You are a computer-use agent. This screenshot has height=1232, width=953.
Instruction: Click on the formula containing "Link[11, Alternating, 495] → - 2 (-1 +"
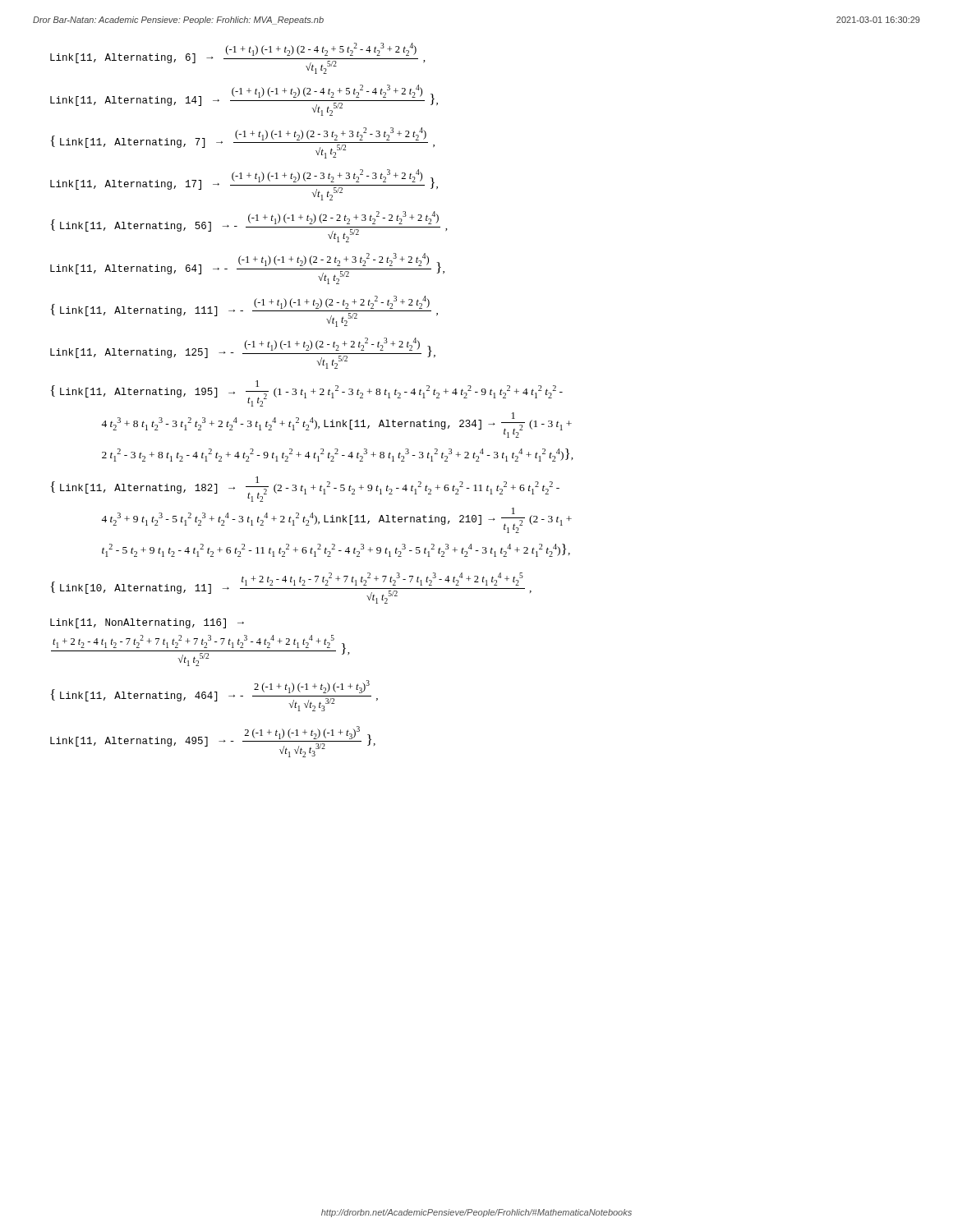(212, 742)
